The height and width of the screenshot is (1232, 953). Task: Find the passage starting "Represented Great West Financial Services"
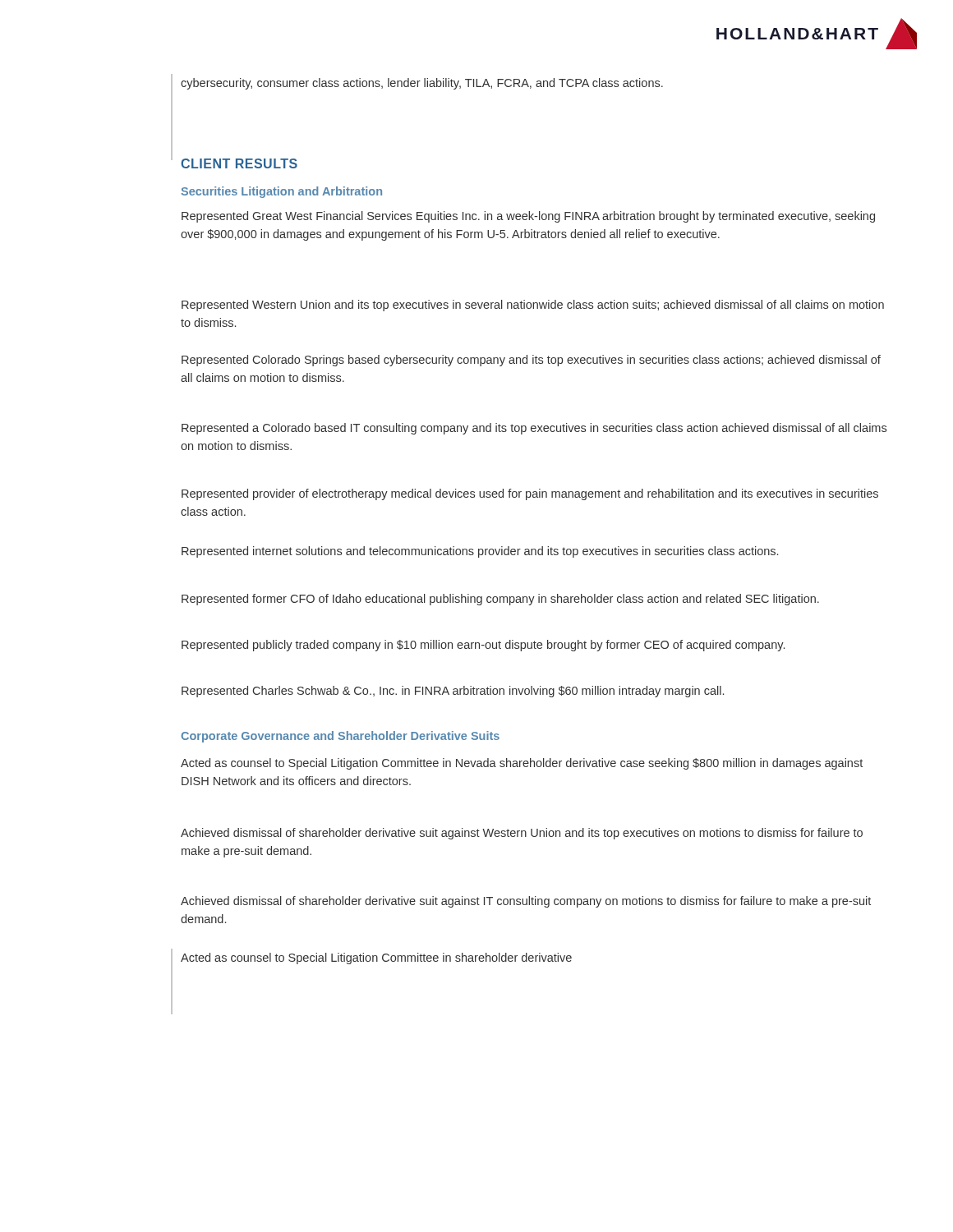tap(534, 225)
